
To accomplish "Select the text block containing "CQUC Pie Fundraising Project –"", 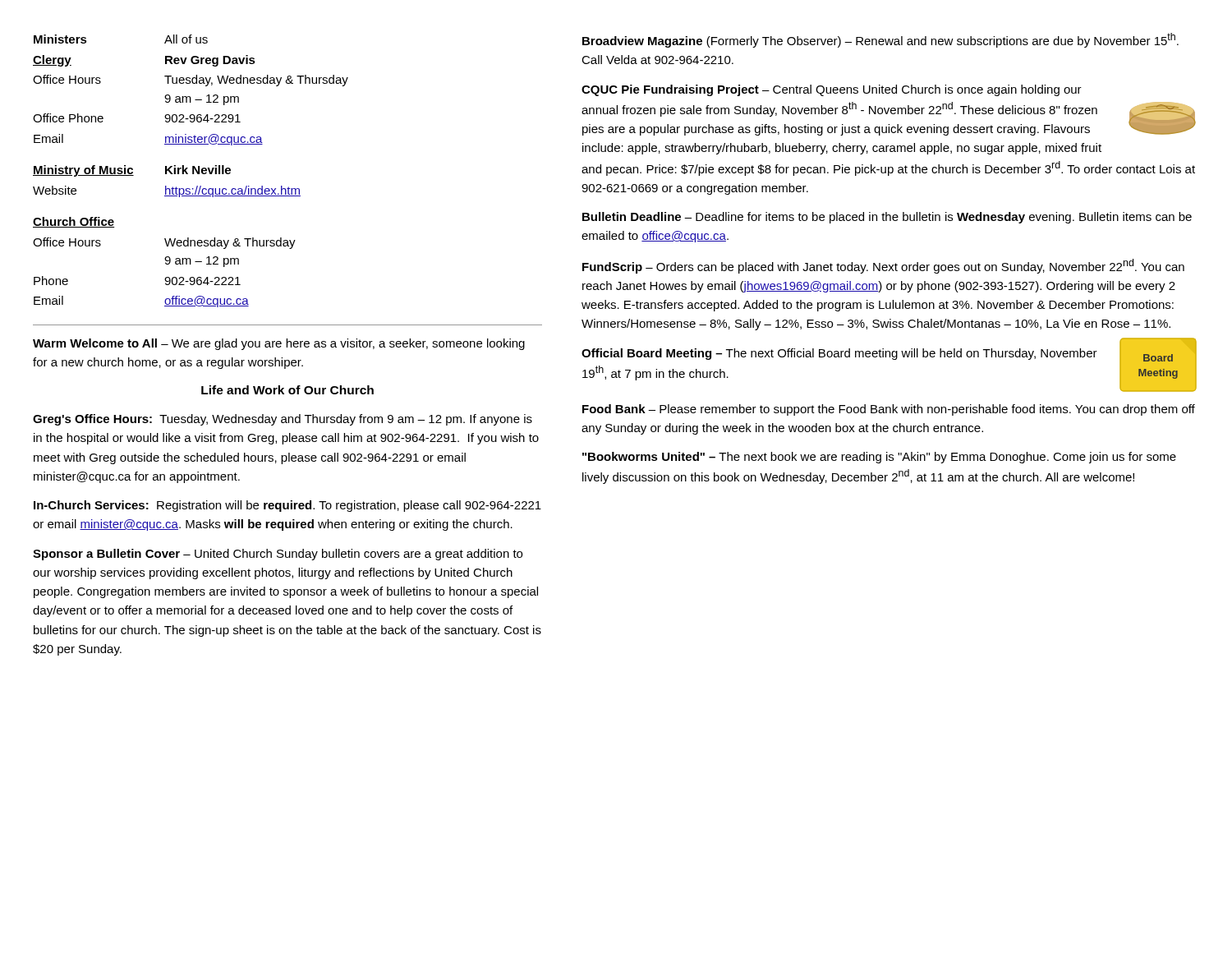I will click(890, 138).
